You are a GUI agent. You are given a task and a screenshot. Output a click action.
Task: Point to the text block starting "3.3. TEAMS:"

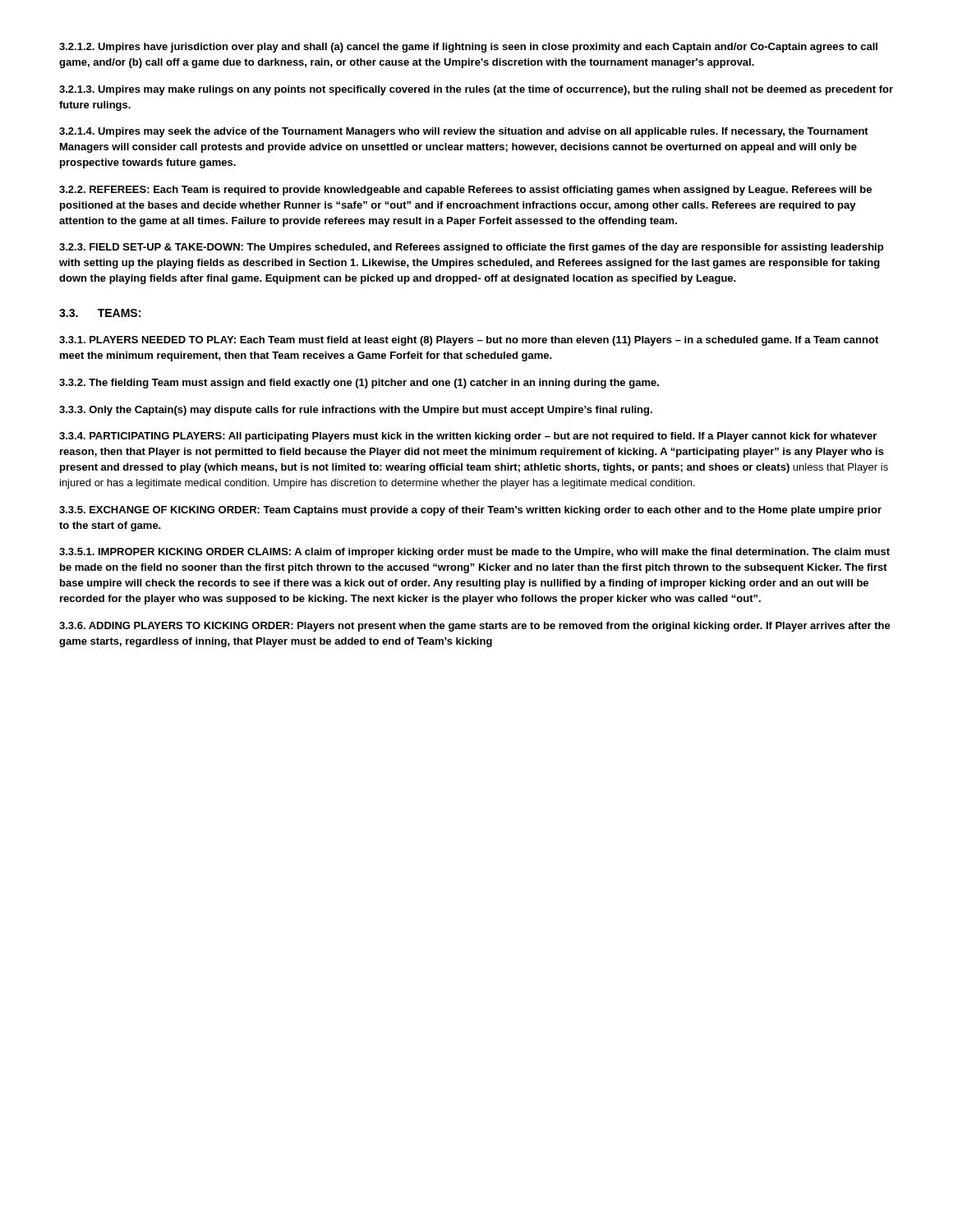tap(100, 313)
